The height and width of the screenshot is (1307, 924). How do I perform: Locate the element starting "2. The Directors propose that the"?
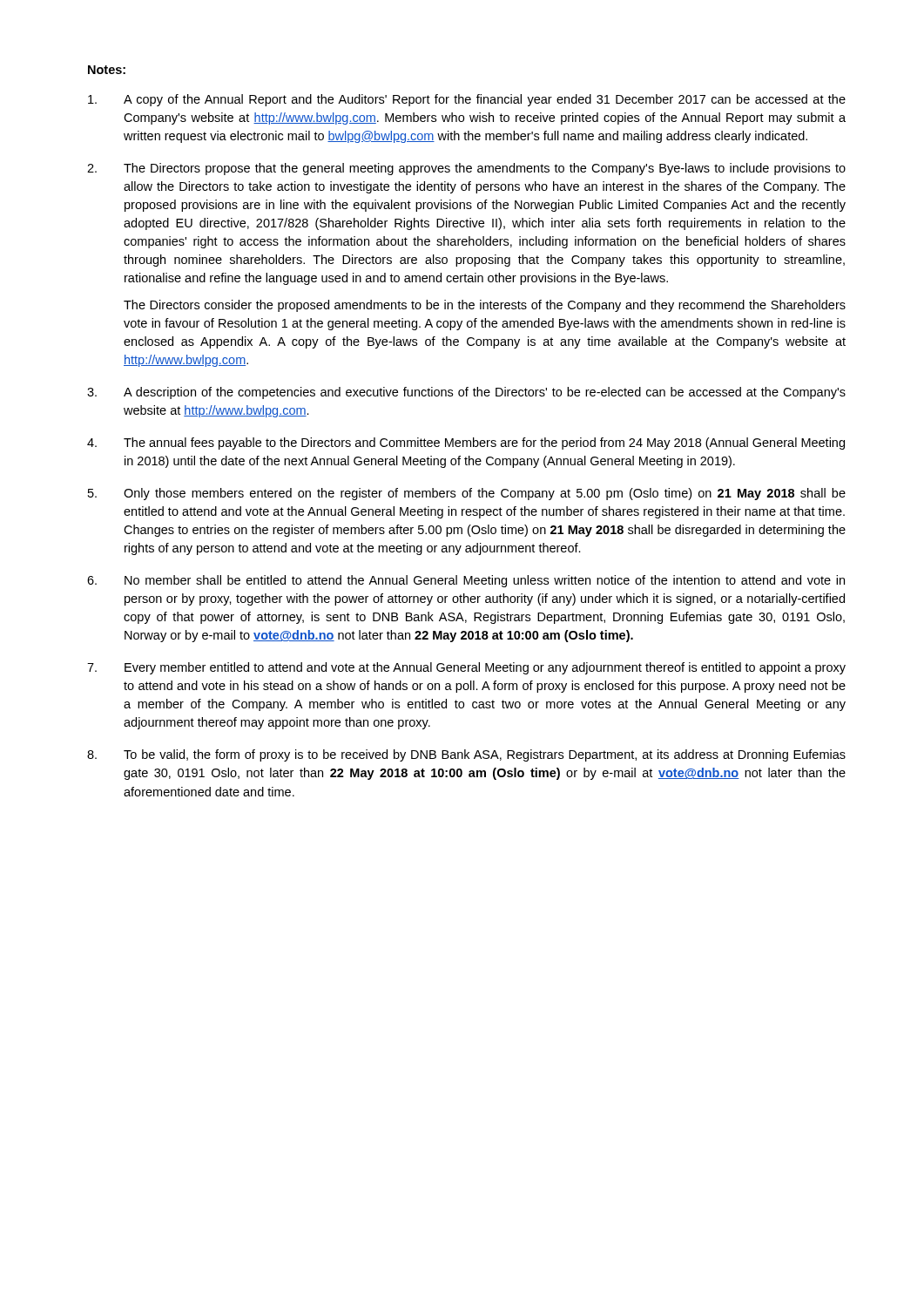coord(466,265)
